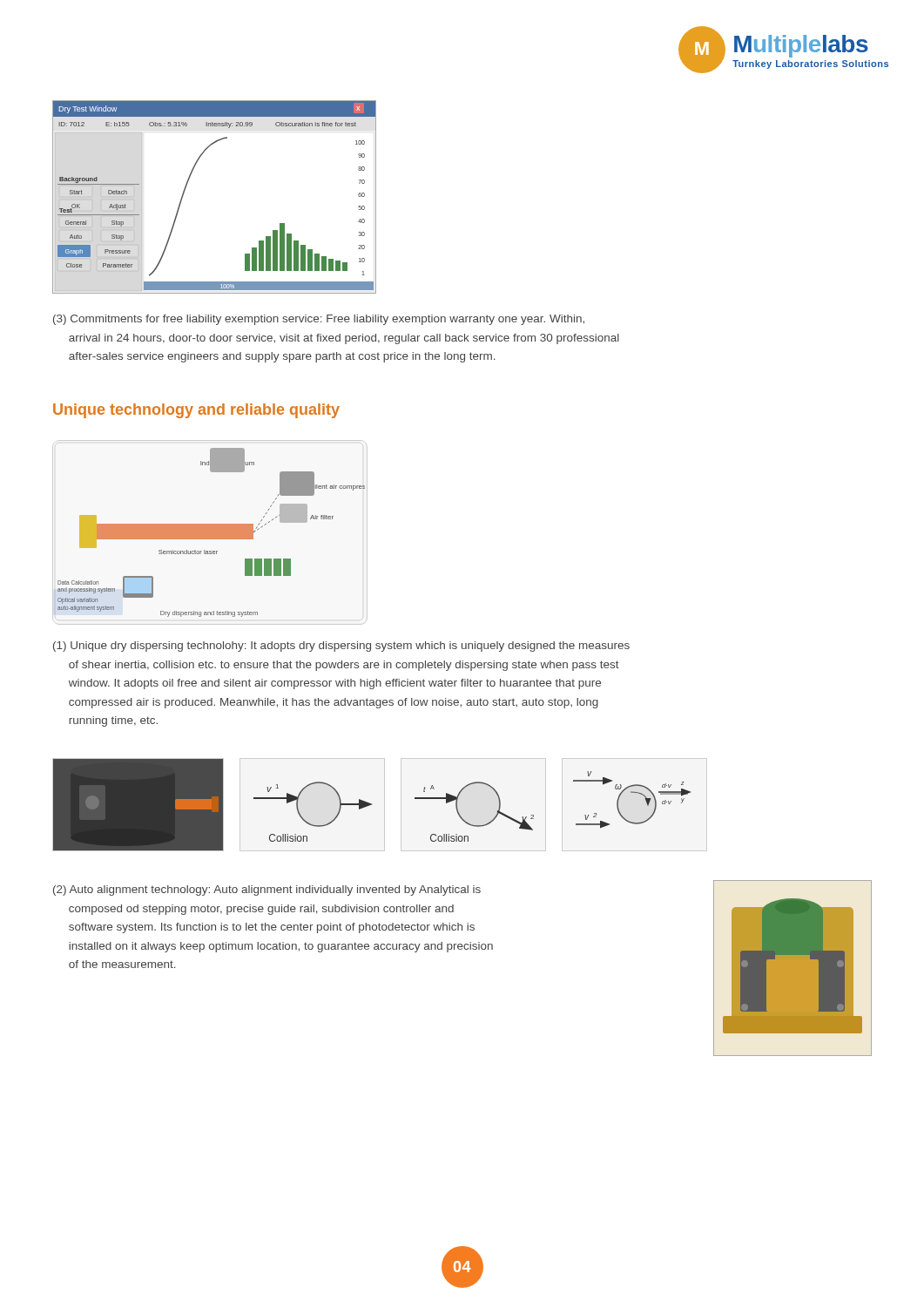
Task: Click on the engineering diagram
Action: [210, 532]
